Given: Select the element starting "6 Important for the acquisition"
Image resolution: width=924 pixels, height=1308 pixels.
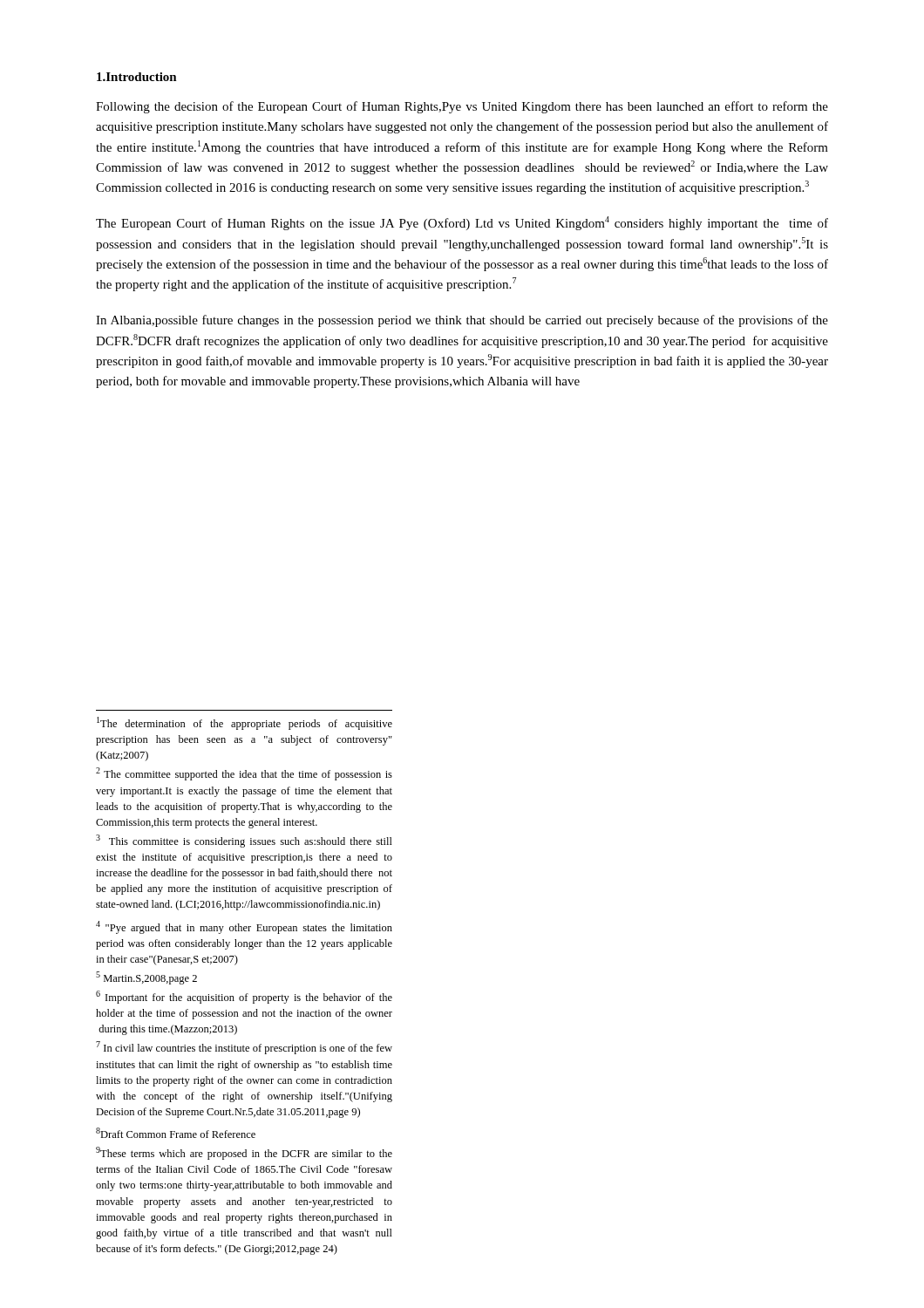Looking at the screenshot, I should [x=244, y=1013].
